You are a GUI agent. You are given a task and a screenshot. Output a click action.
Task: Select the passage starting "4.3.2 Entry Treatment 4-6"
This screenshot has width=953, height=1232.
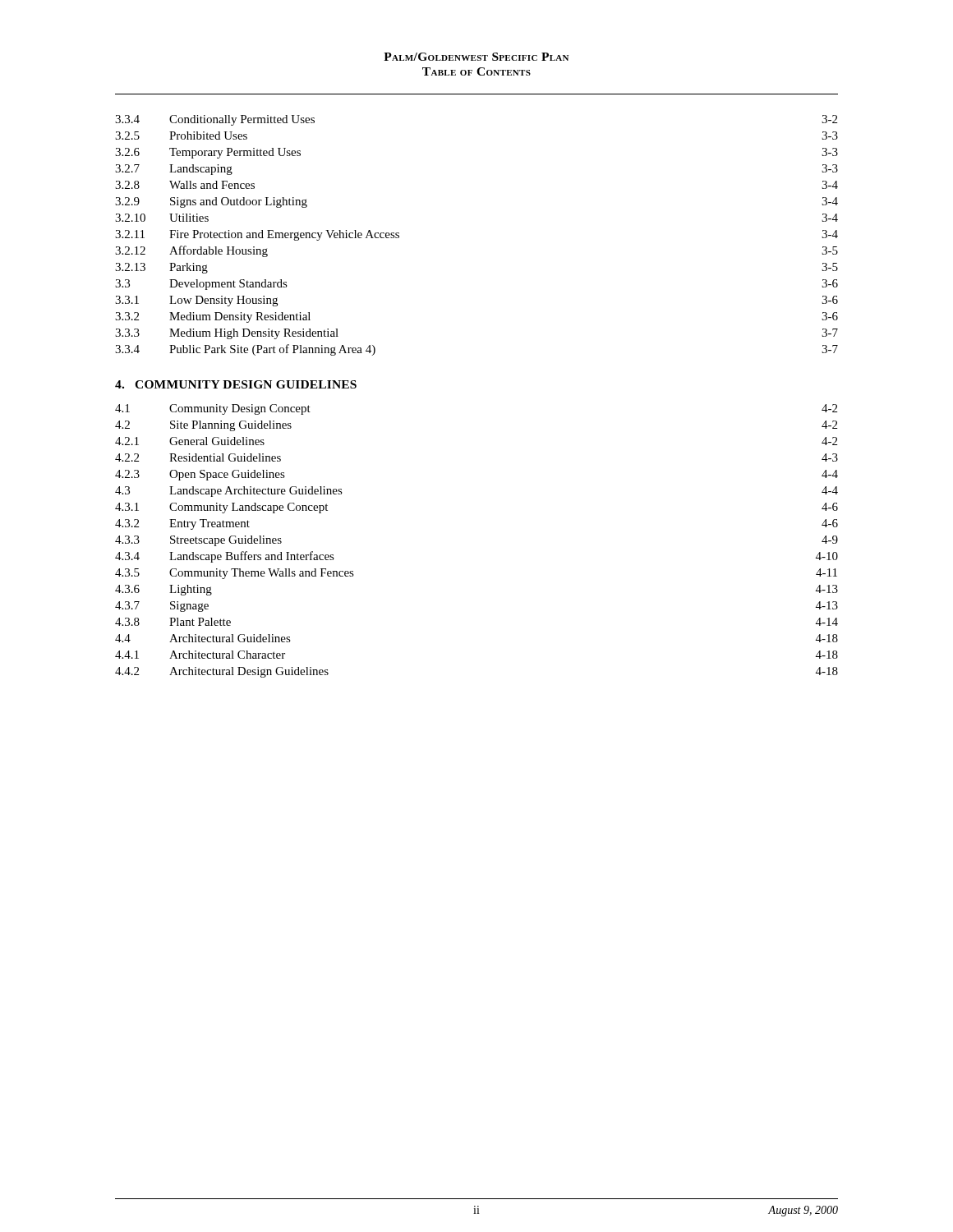point(129,524)
